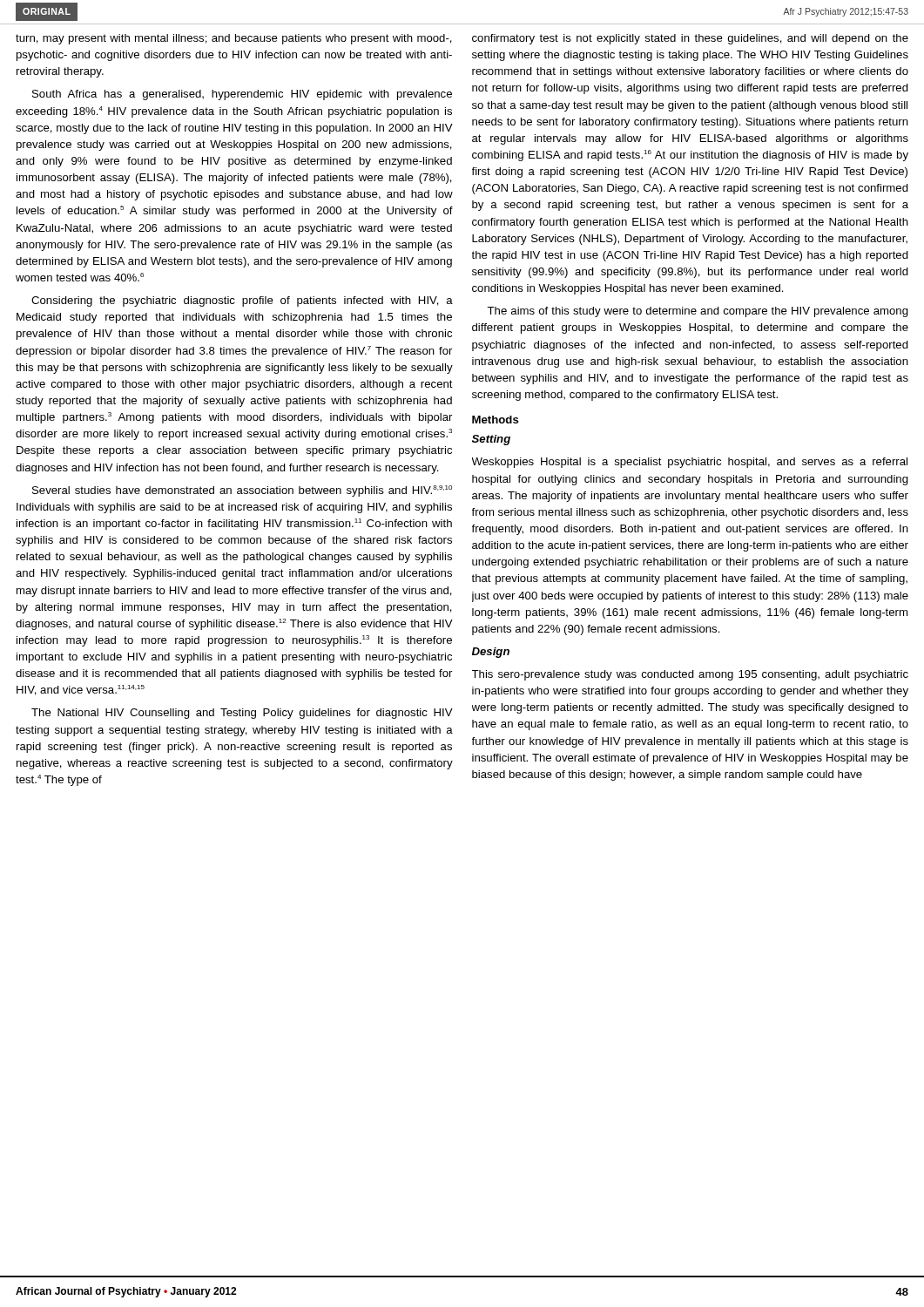Find the block on this page that starts "confirmatory test is not explicitly stated in these"
The width and height of the screenshot is (924, 1307).
coord(690,216)
